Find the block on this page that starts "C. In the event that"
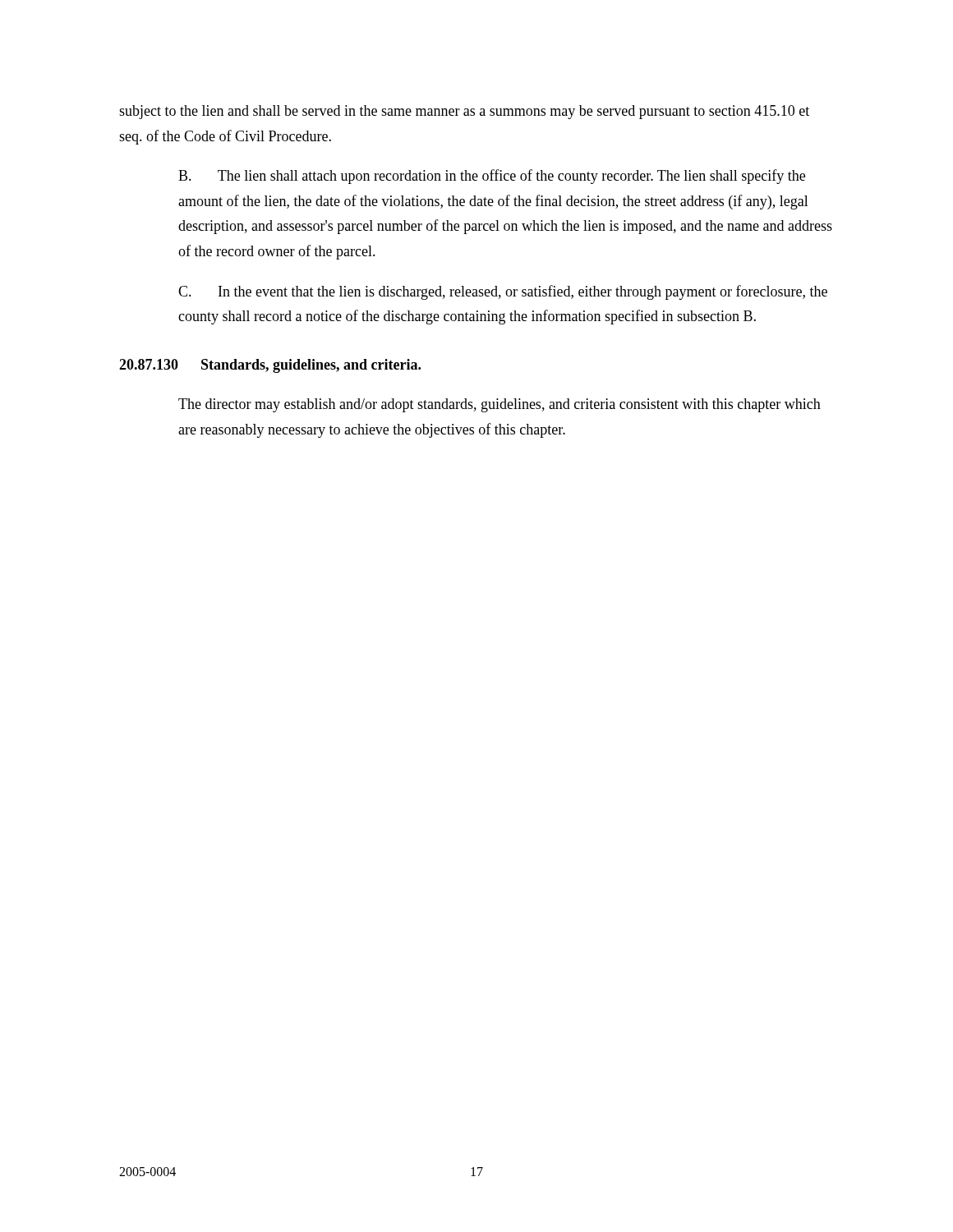The height and width of the screenshot is (1232, 953). click(x=506, y=304)
